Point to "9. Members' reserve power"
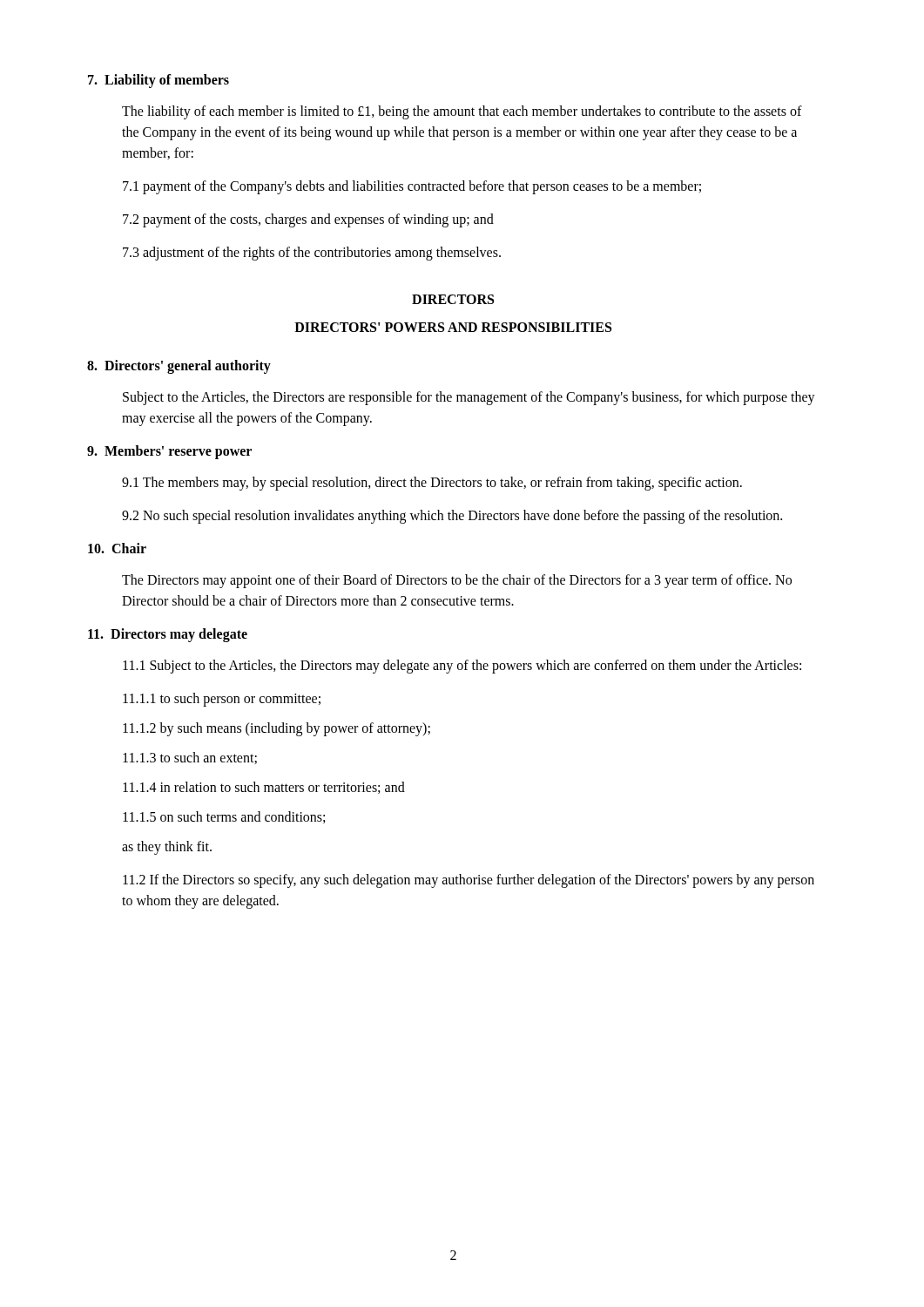The image size is (924, 1307). 170,451
